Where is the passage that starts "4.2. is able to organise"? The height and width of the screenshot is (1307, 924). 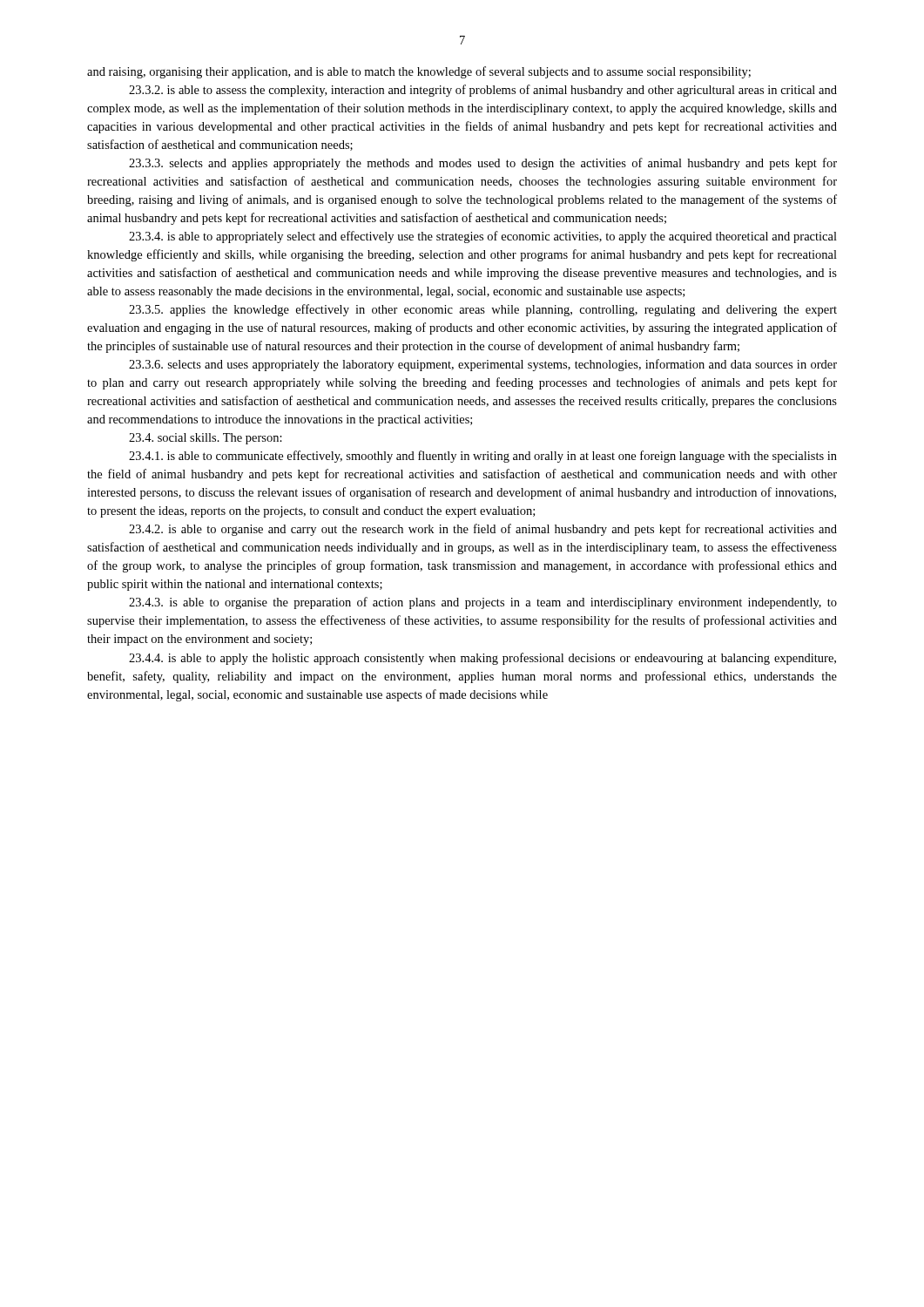point(462,557)
